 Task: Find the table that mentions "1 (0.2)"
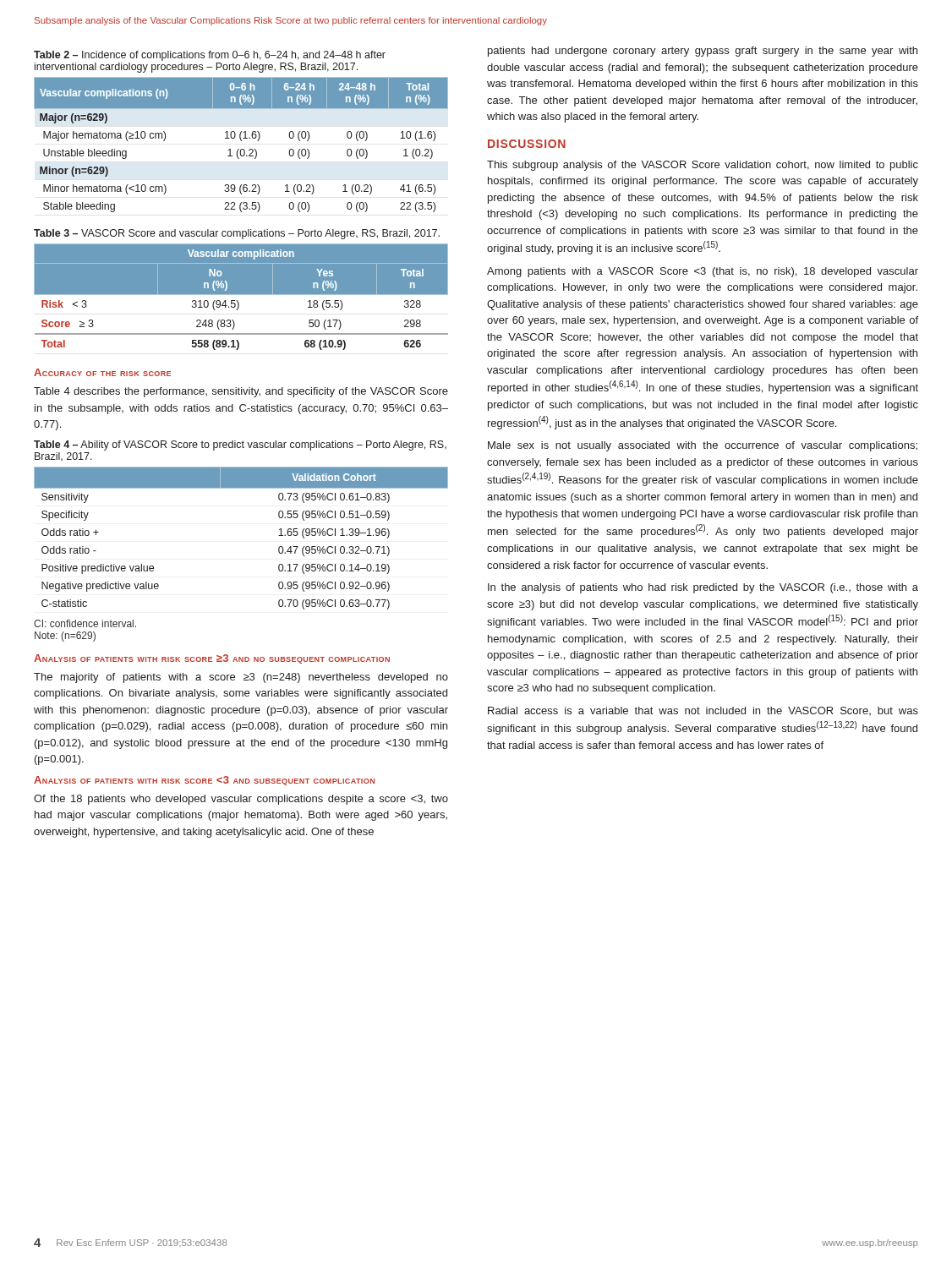pyautogui.click(x=241, y=146)
